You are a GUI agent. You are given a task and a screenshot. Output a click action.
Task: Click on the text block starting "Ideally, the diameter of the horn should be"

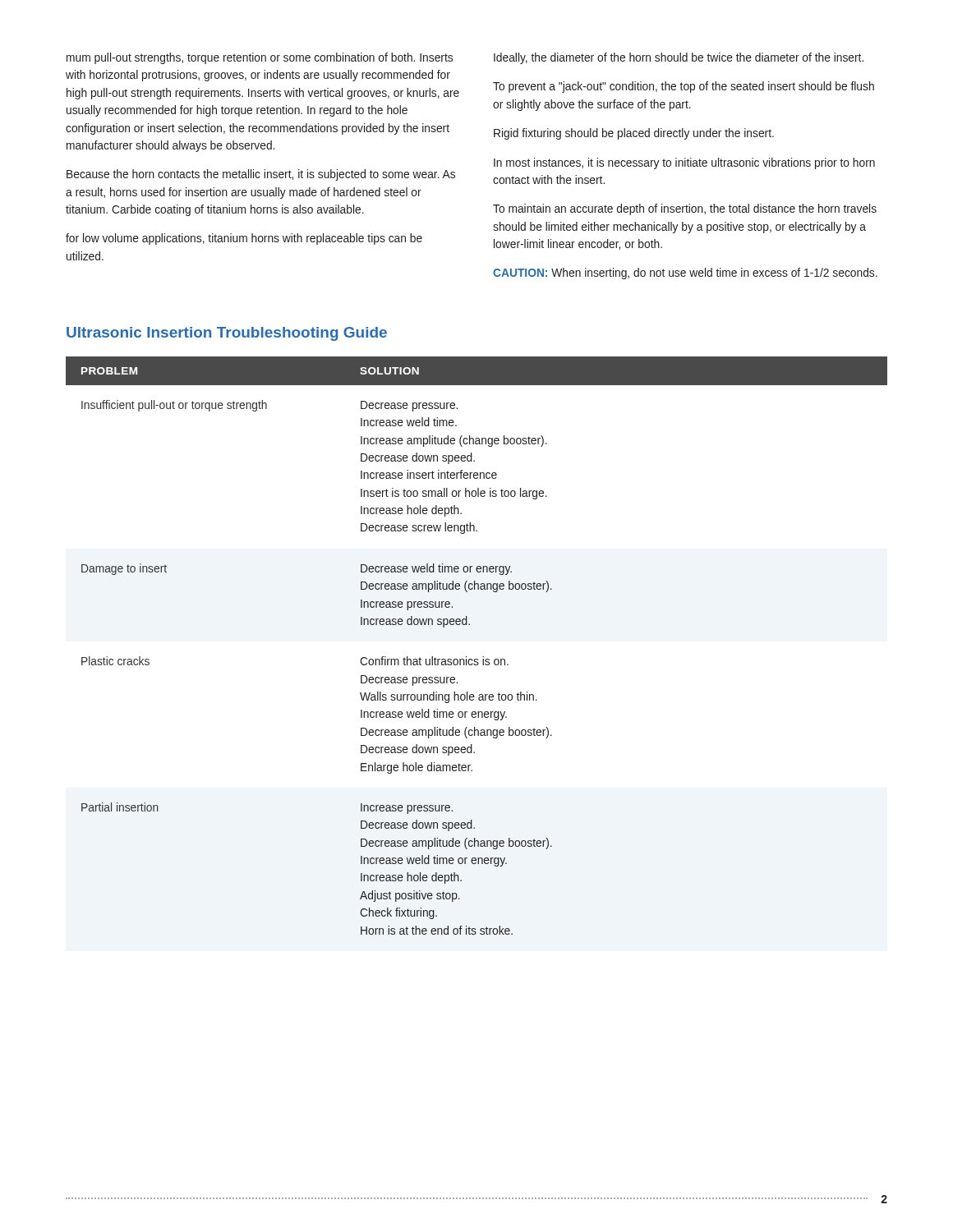[x=679, y=58]
